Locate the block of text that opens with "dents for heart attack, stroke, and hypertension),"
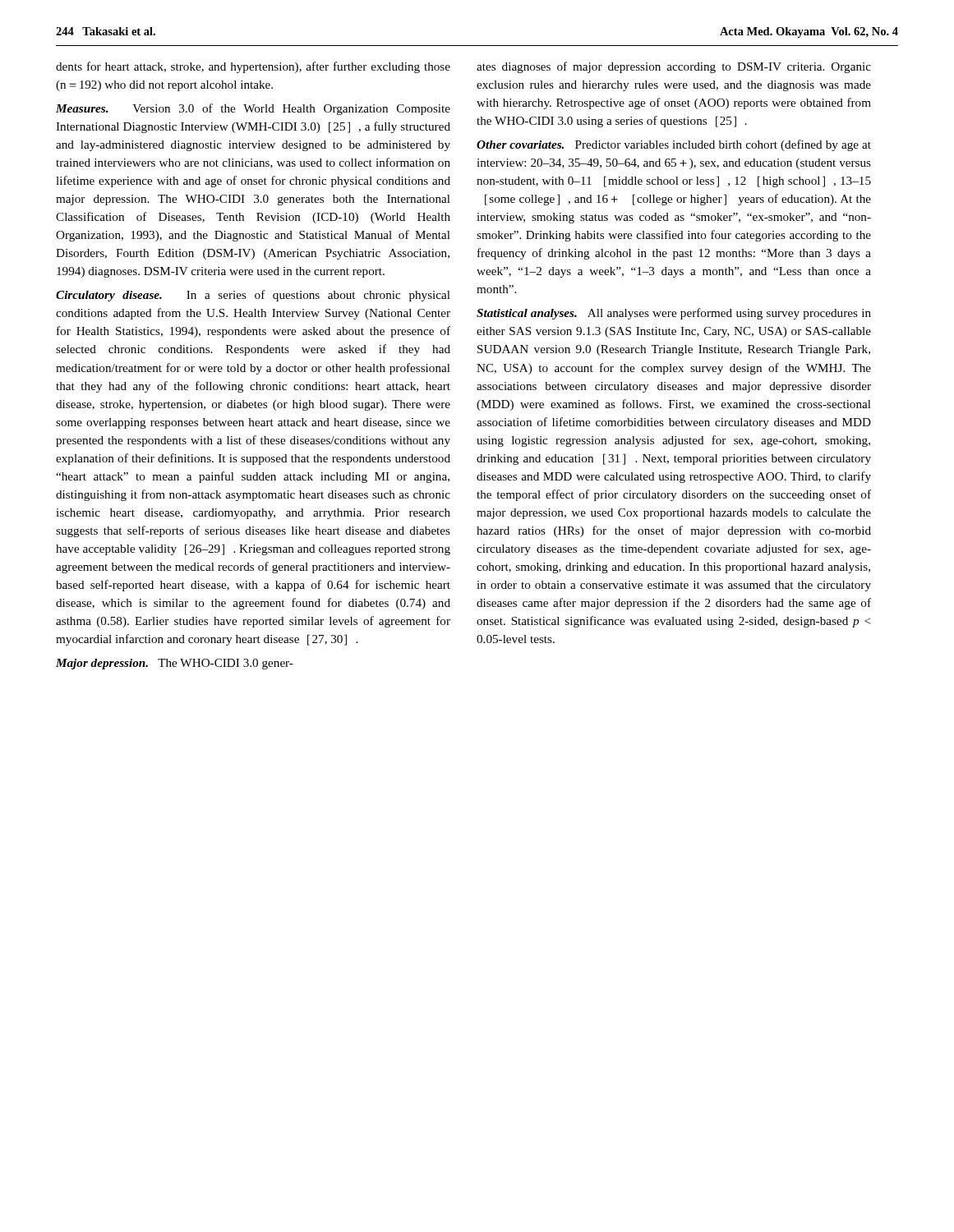 pyautogui.click(x=253, y=76)
